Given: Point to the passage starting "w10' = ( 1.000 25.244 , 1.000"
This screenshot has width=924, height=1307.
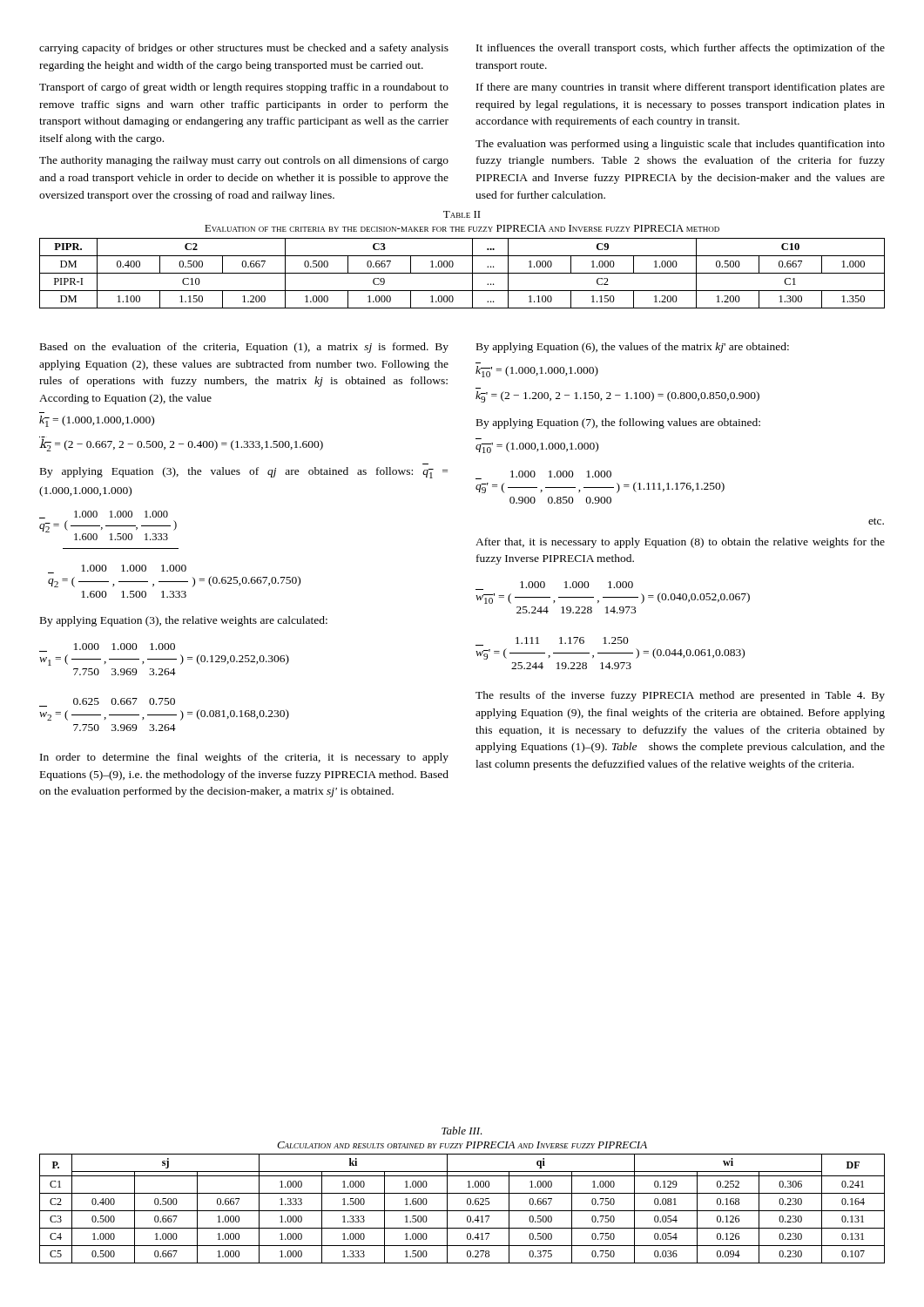Looking at the screenshot, I should [613, 598].
